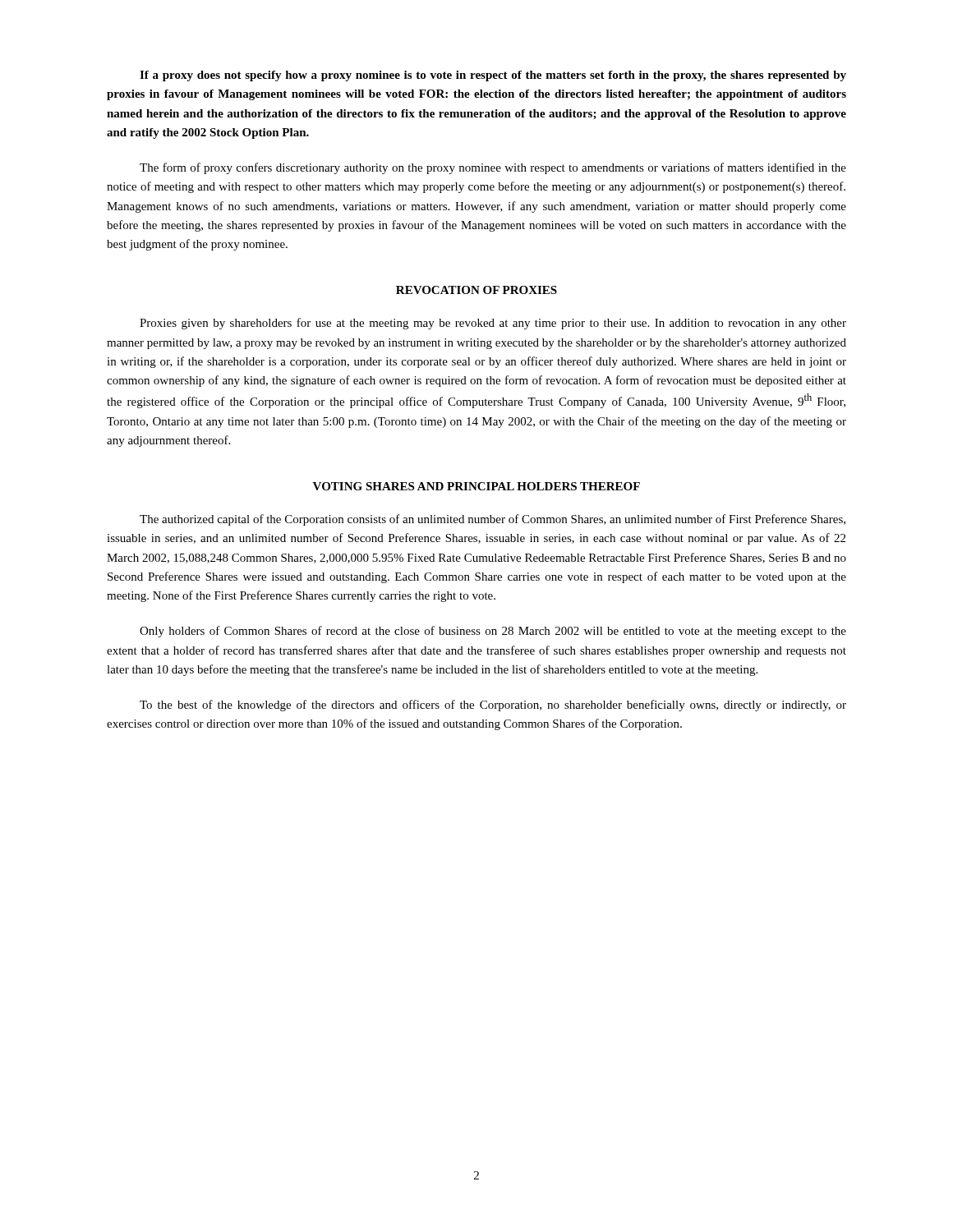The width and height of the screenshot is (953, 1232).
Task: Select the block starting "The form of proxy confers discretionary authority on"
Action: (x=476, y=206)
